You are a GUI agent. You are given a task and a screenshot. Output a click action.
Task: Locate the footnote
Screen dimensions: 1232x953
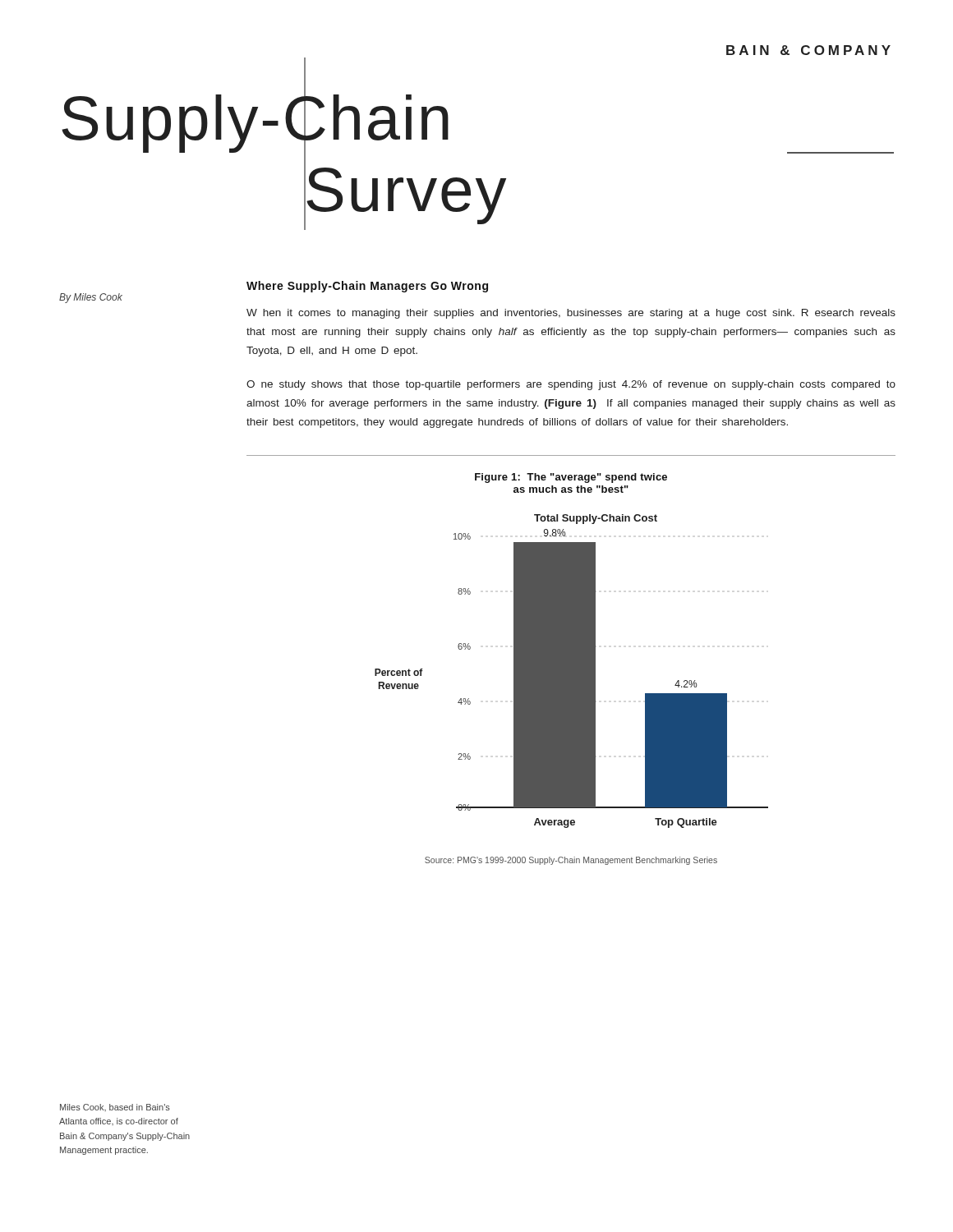pos(571,860)
